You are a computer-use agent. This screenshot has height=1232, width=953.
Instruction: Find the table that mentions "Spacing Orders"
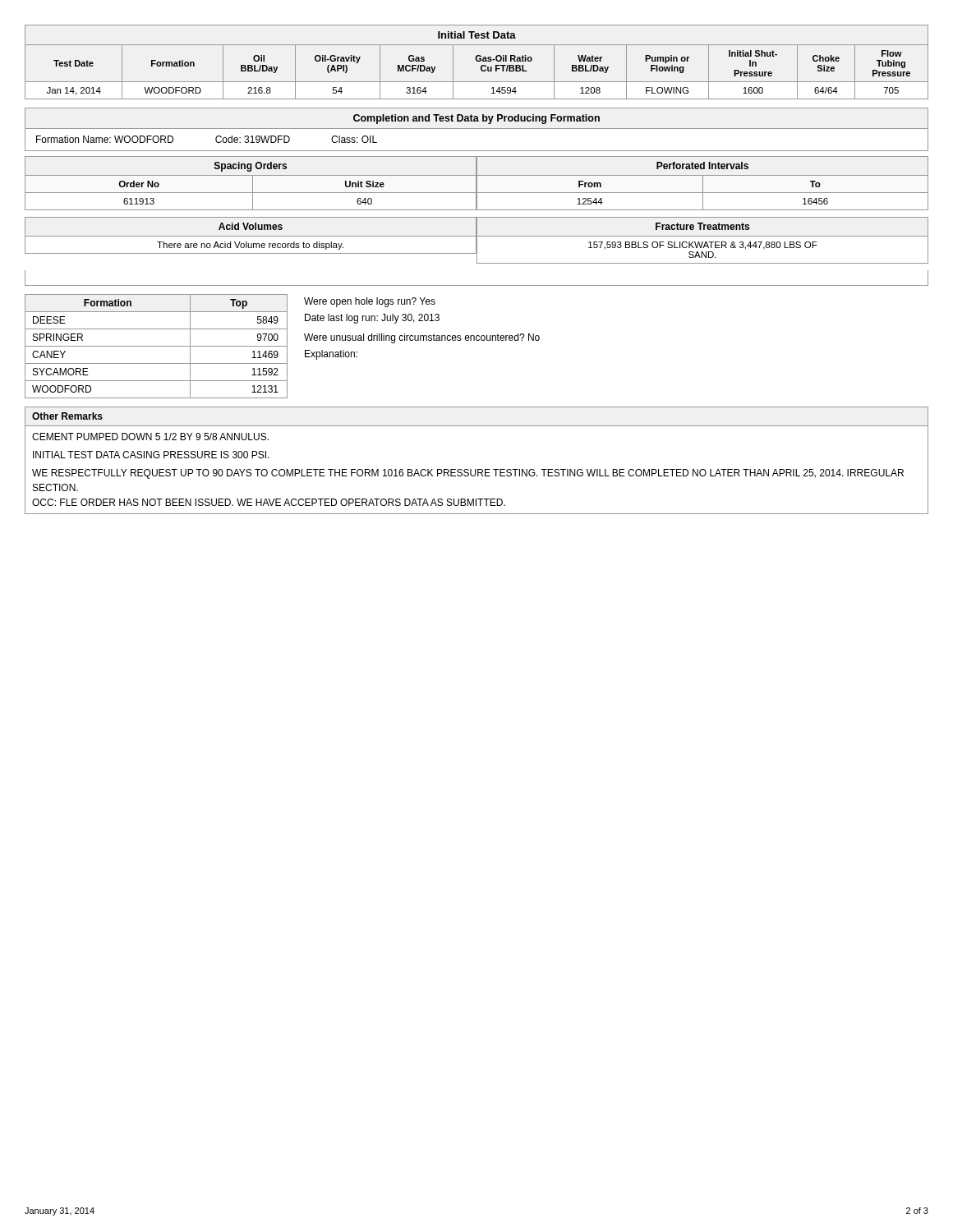pos(251,183)
